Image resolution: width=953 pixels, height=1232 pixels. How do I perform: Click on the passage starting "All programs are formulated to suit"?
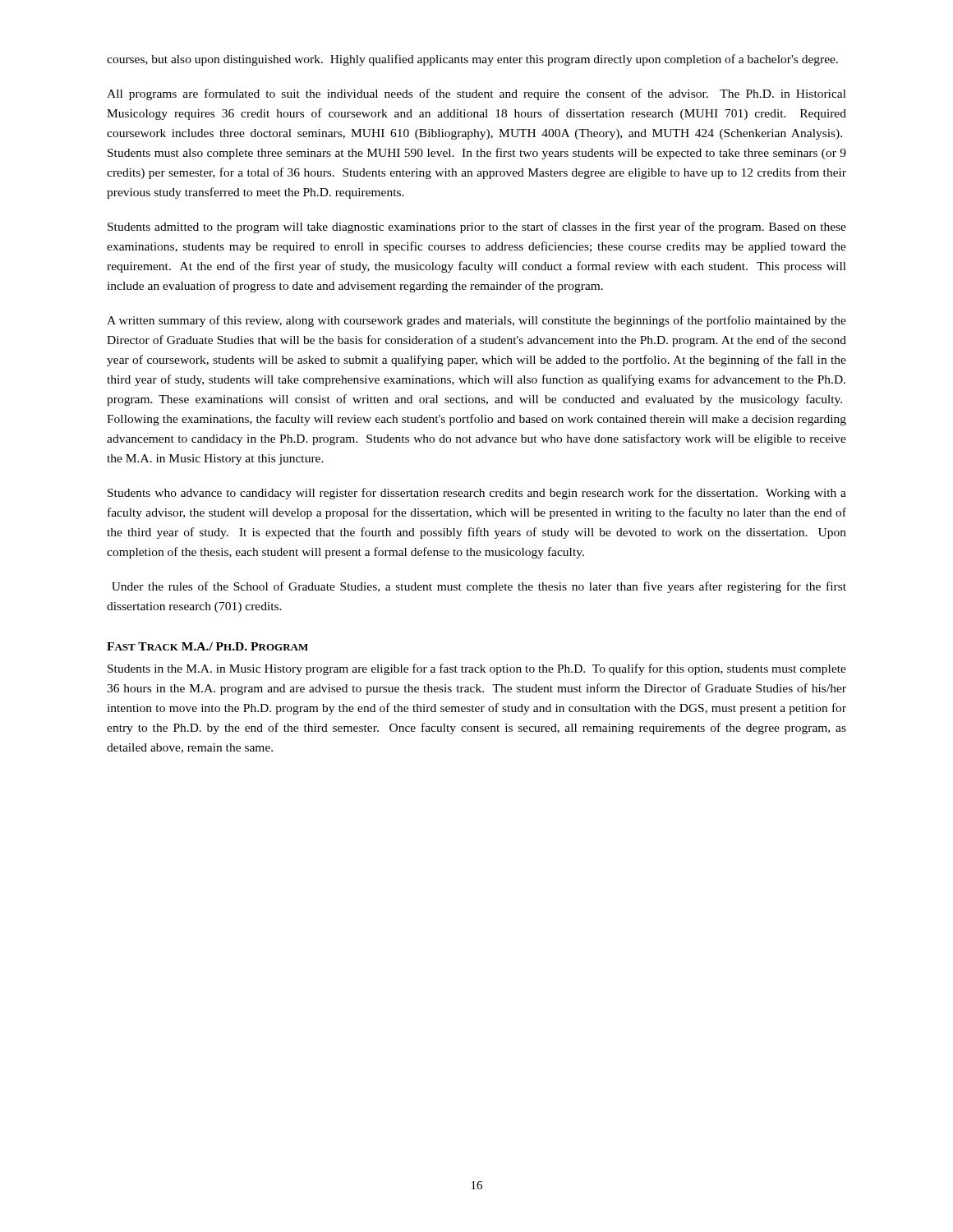(476, 143)
